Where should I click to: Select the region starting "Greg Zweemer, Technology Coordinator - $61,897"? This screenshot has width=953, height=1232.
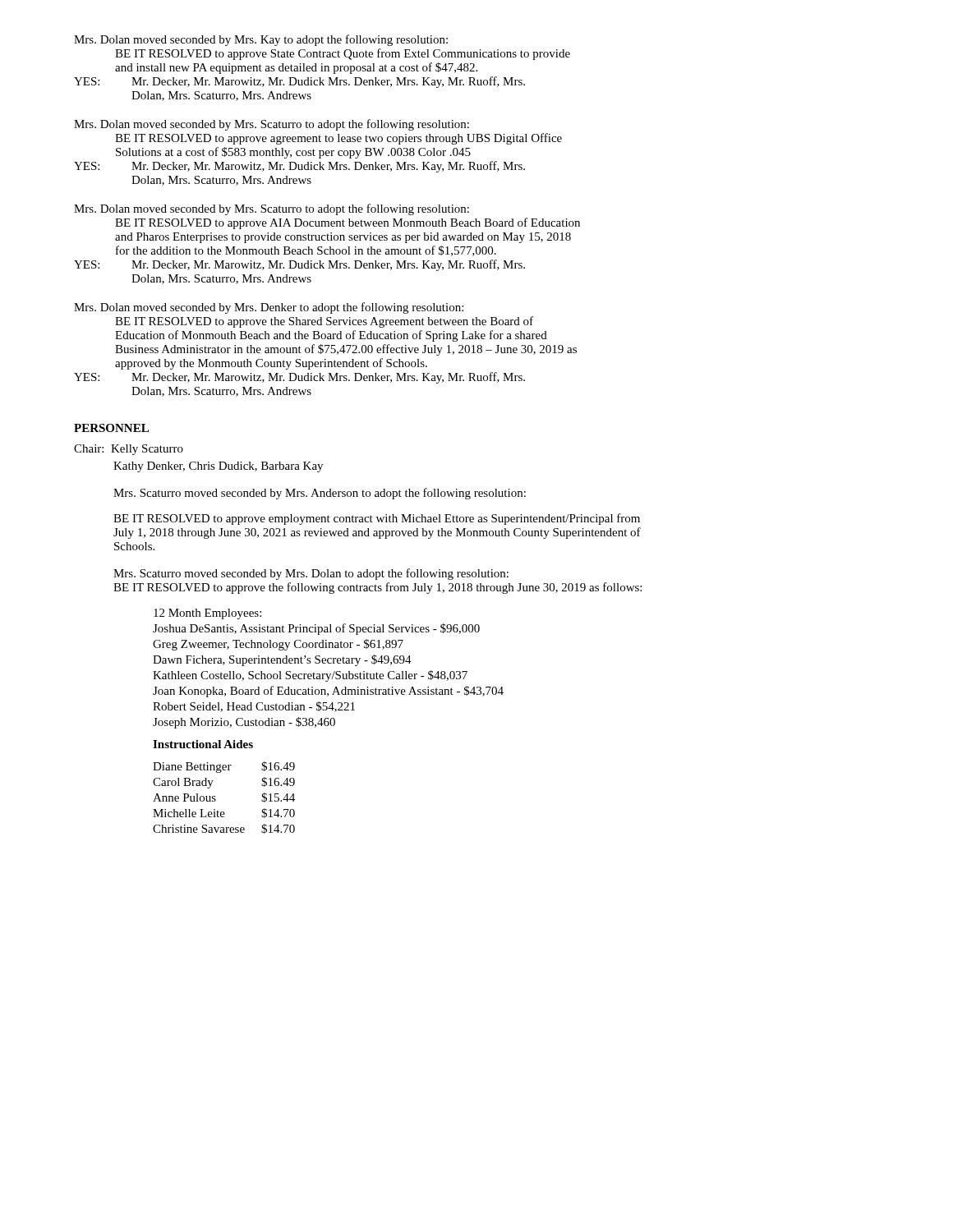coord(278,644)
